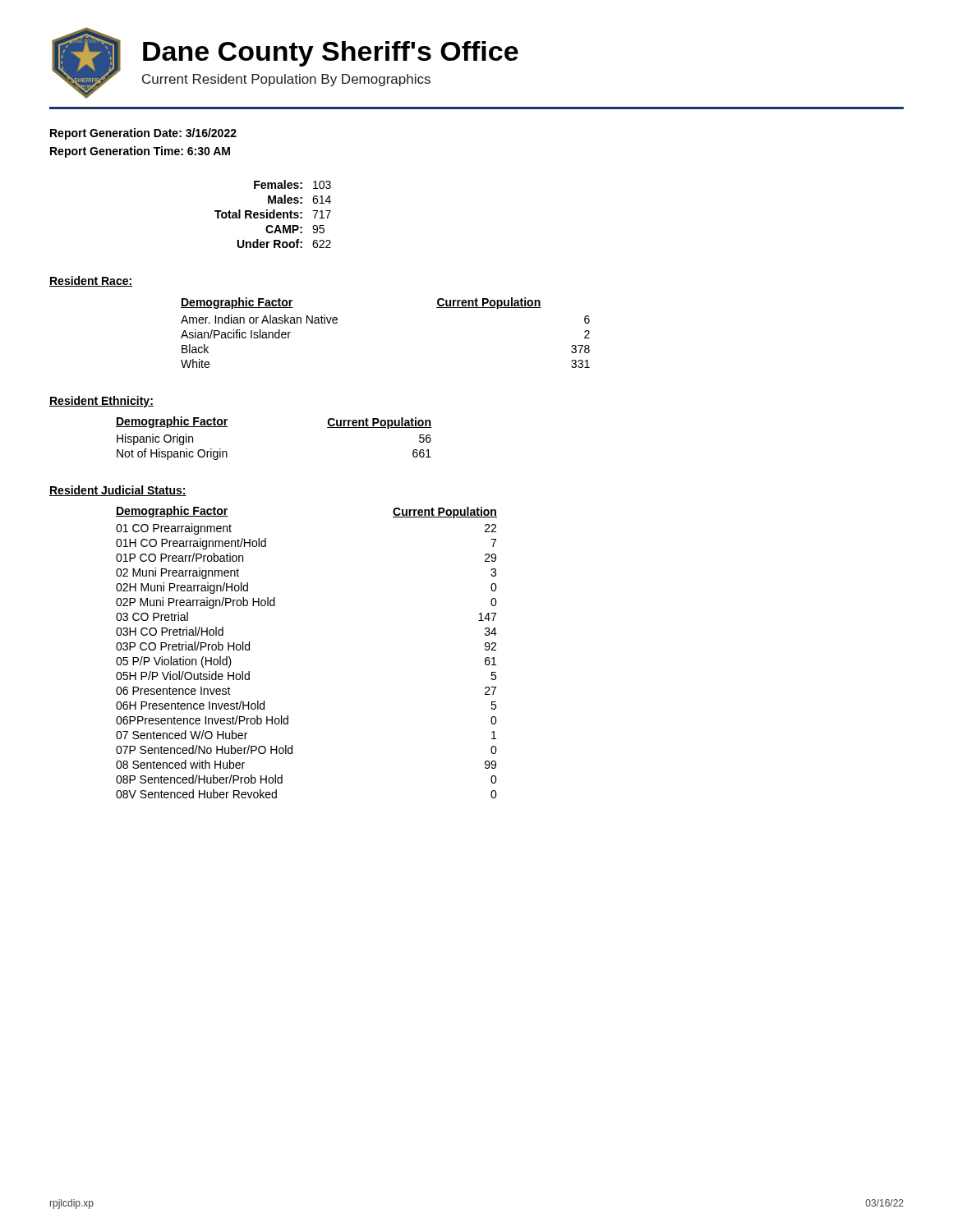Find the table that mentions "06 Presentence Invest"

pos(509,652)
